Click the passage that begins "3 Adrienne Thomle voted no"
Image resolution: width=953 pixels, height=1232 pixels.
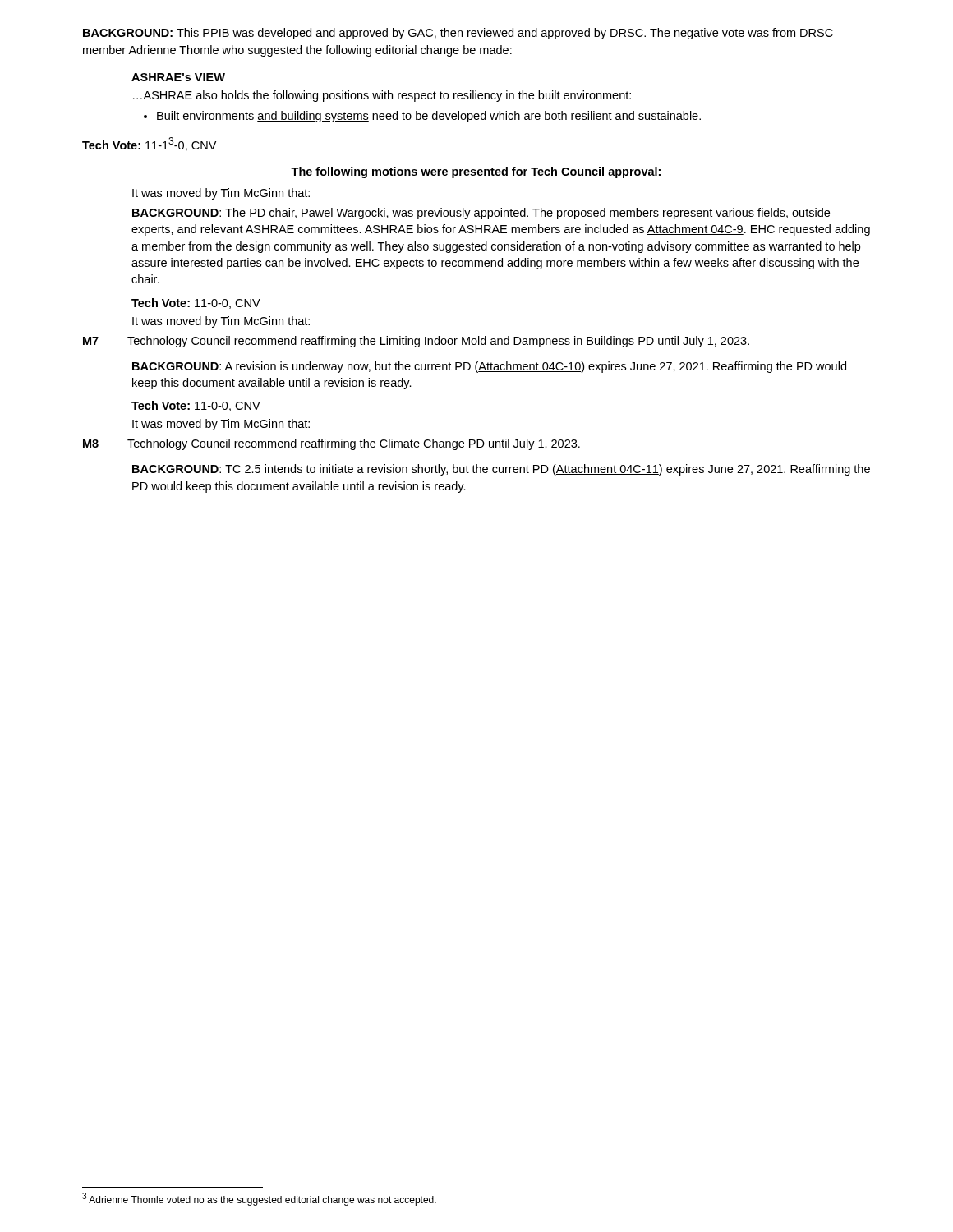click(259, 1199)
